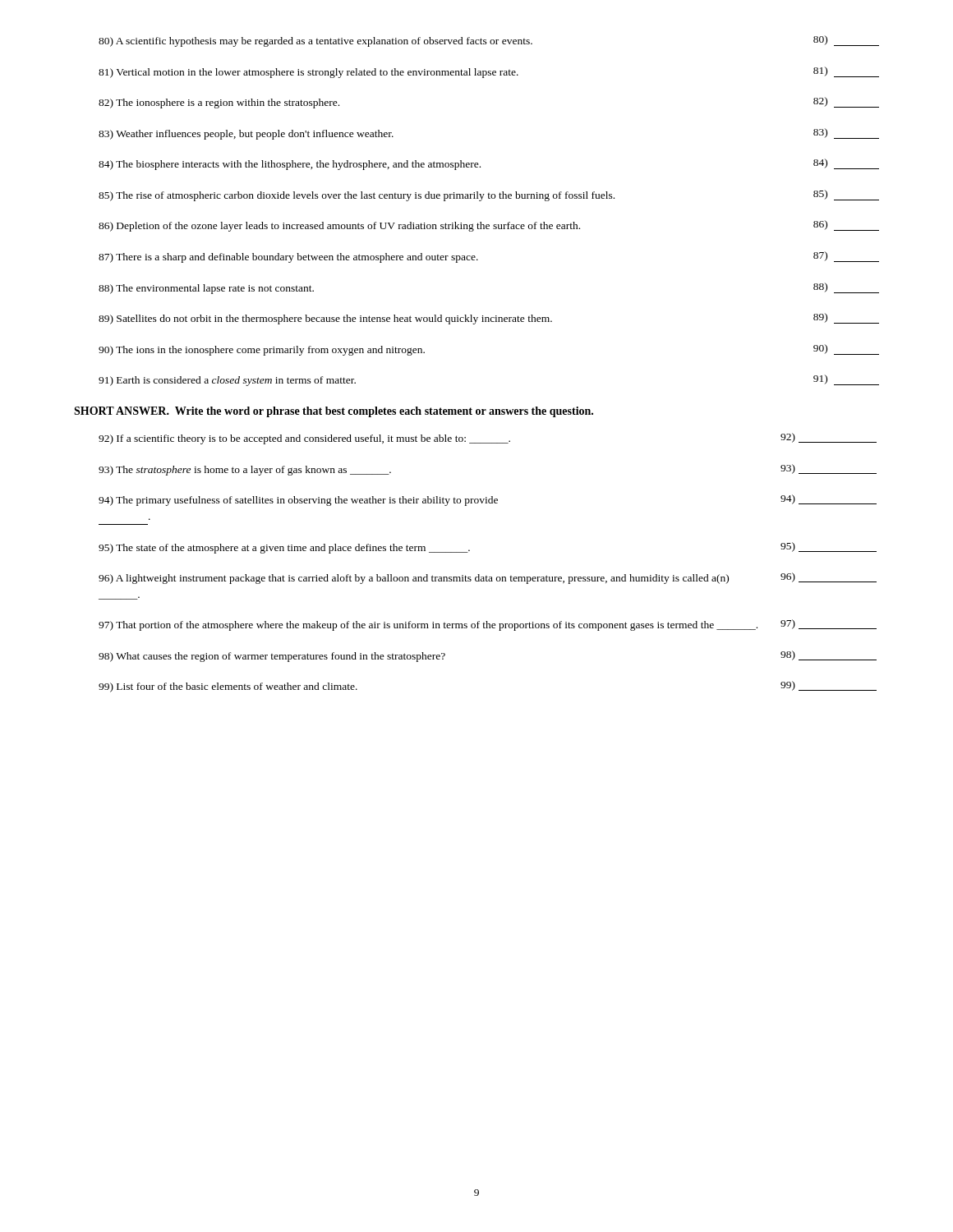Click the passage that begins "93) The stratosphere is home to a layer"
This screenshot has width=953, height=1232.
245,470
